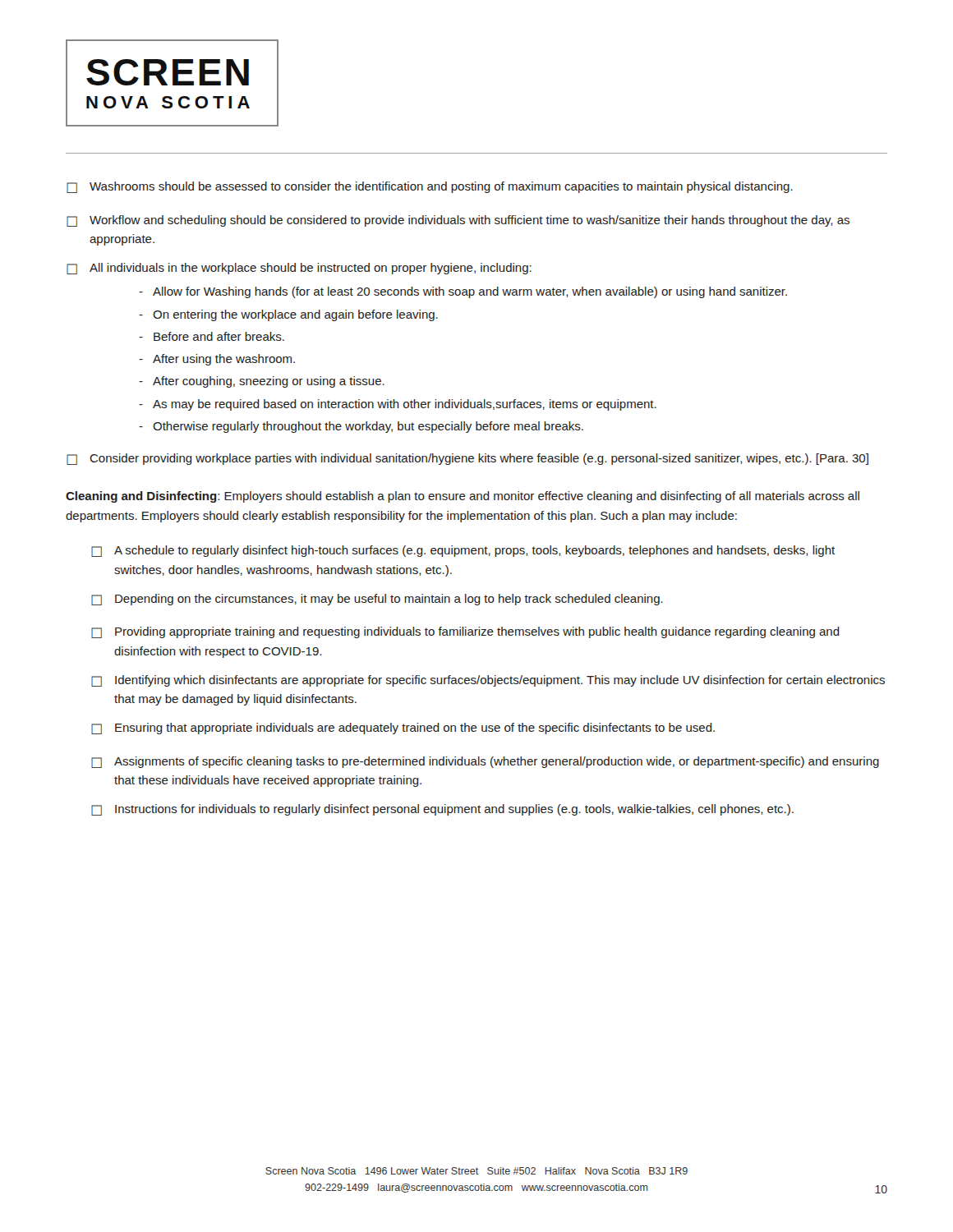Viewport: 953px width, 1232px height.
Task: Select the block starting "☐ Ensuring that appropriate"
Action: [x=489, y=730]
